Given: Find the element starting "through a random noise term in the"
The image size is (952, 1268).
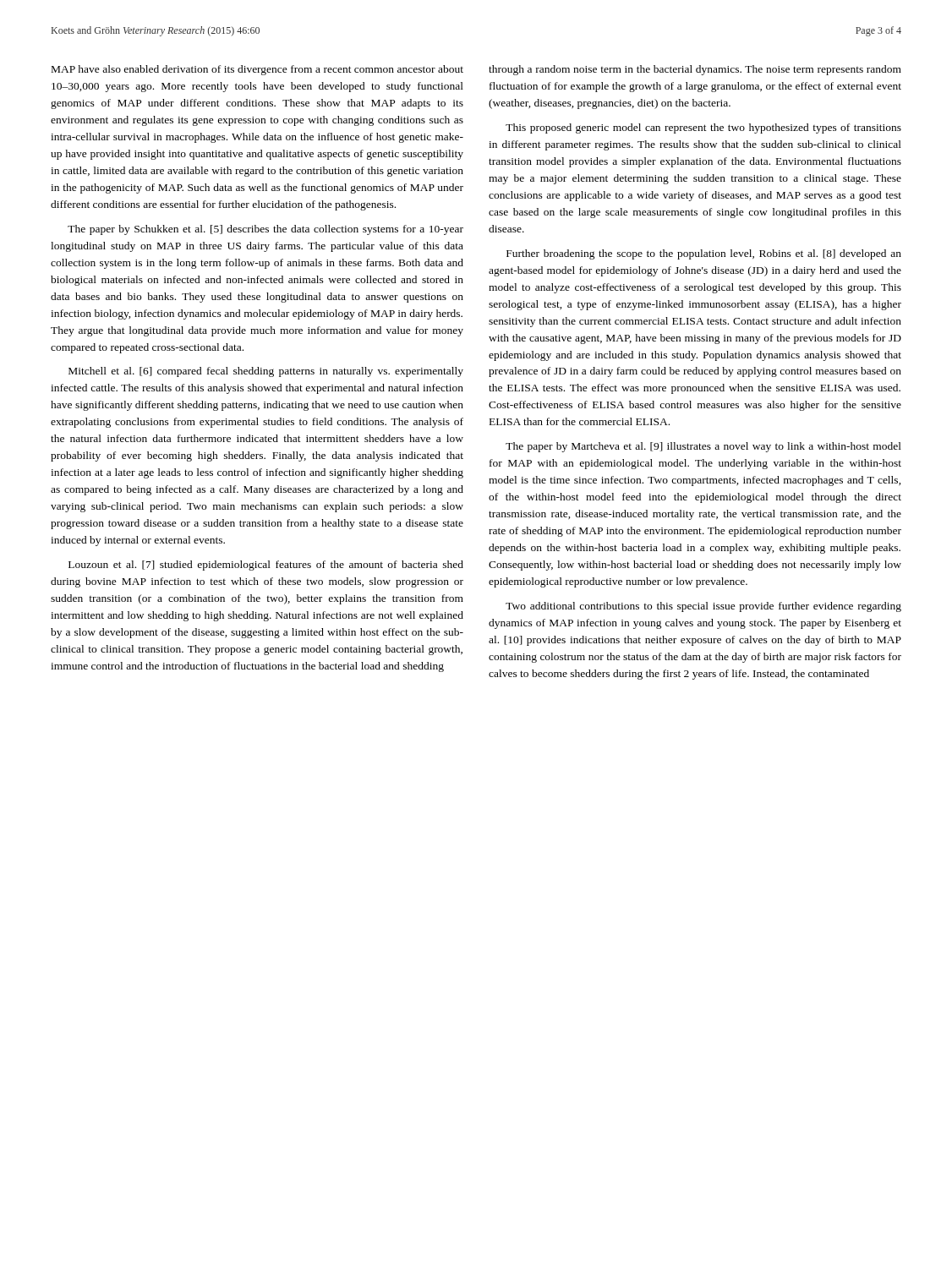Looking at the screenshot, I should (695, 86).
